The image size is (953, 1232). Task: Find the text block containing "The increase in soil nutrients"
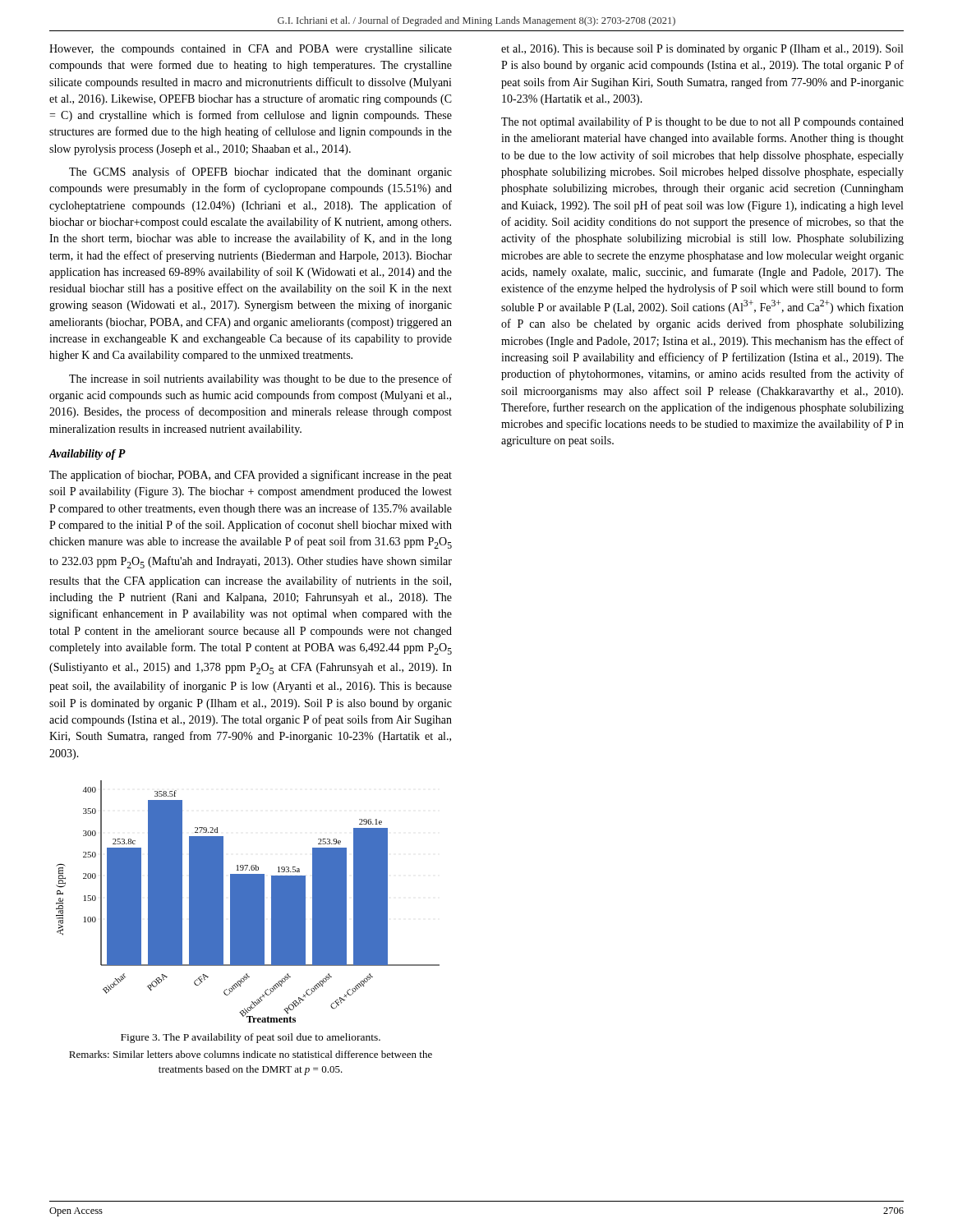[x=251, y=404]
